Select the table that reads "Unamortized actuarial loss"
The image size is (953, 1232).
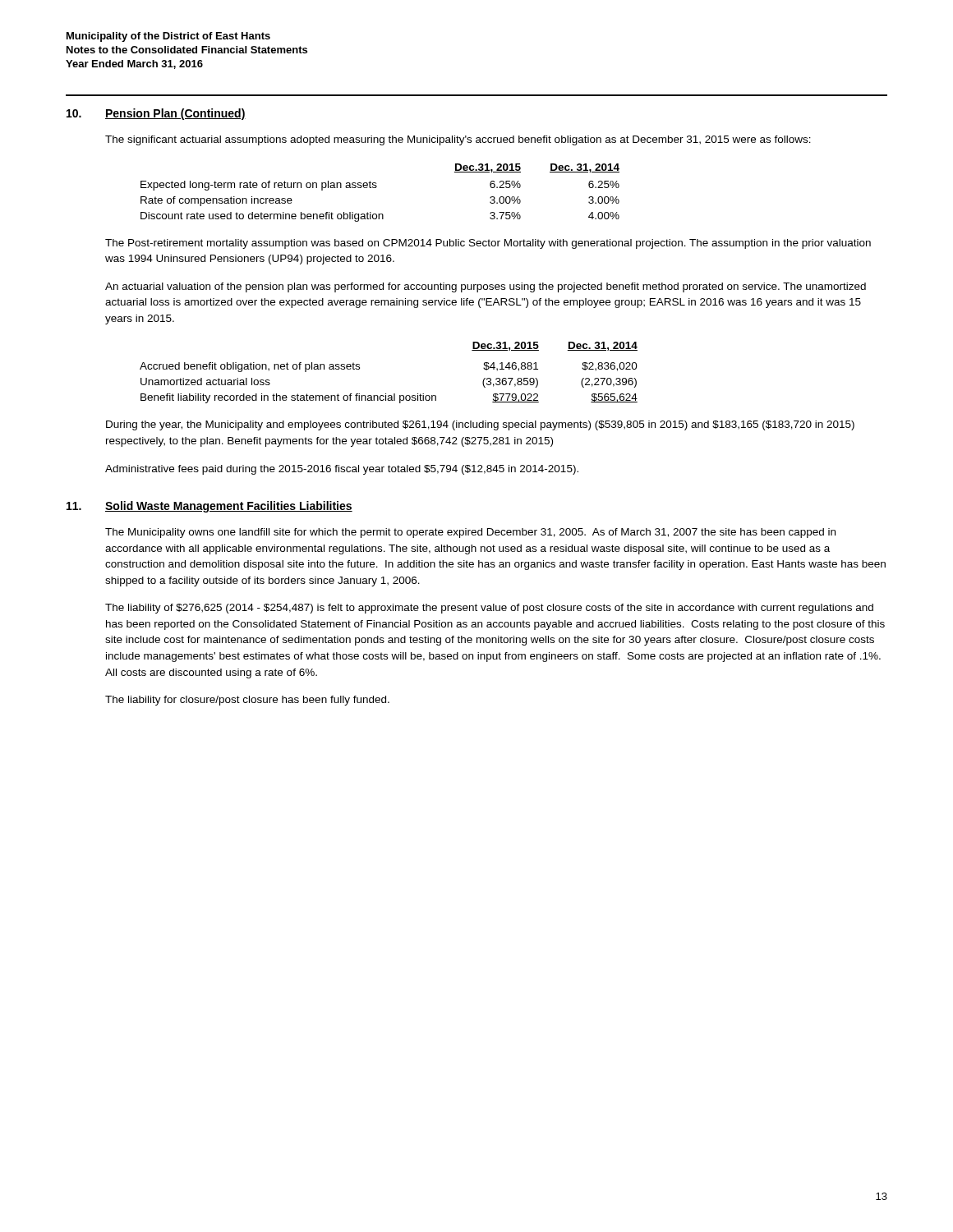[x=513, y=372]
